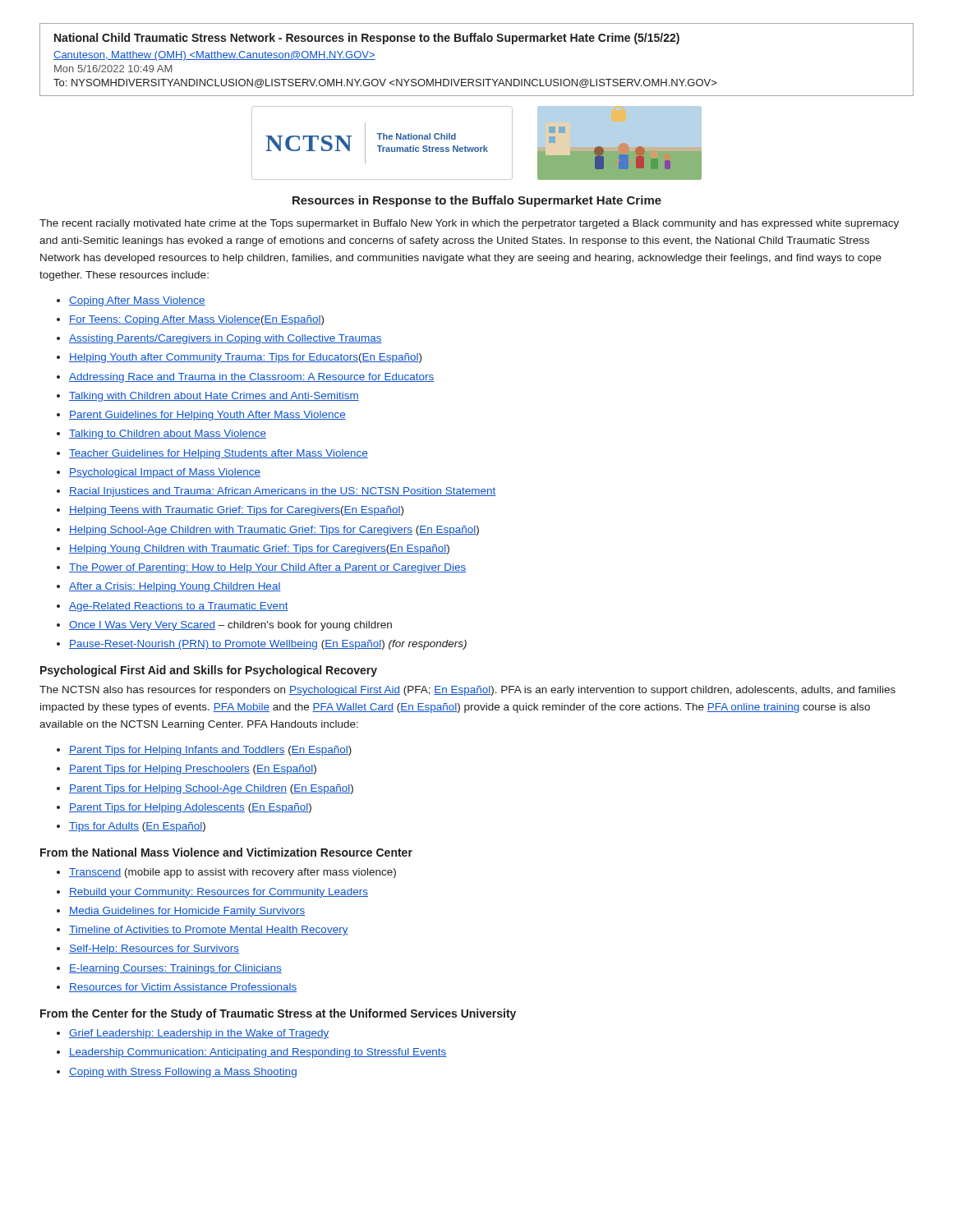Navigate to the element starting "The Power of"
The image size is (953, 1232).
(x=268, y=567)
